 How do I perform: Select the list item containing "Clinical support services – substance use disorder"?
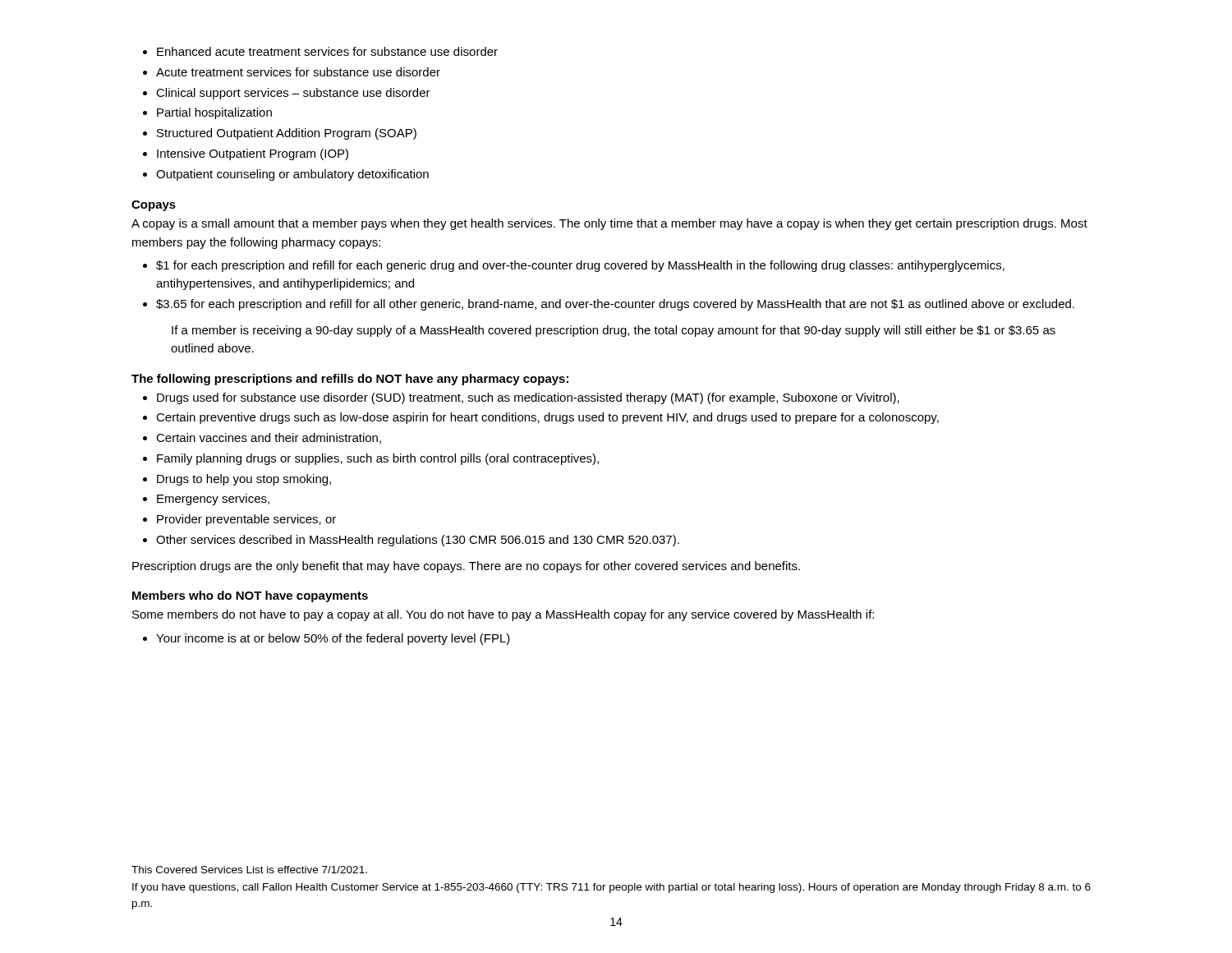point(293,94)
